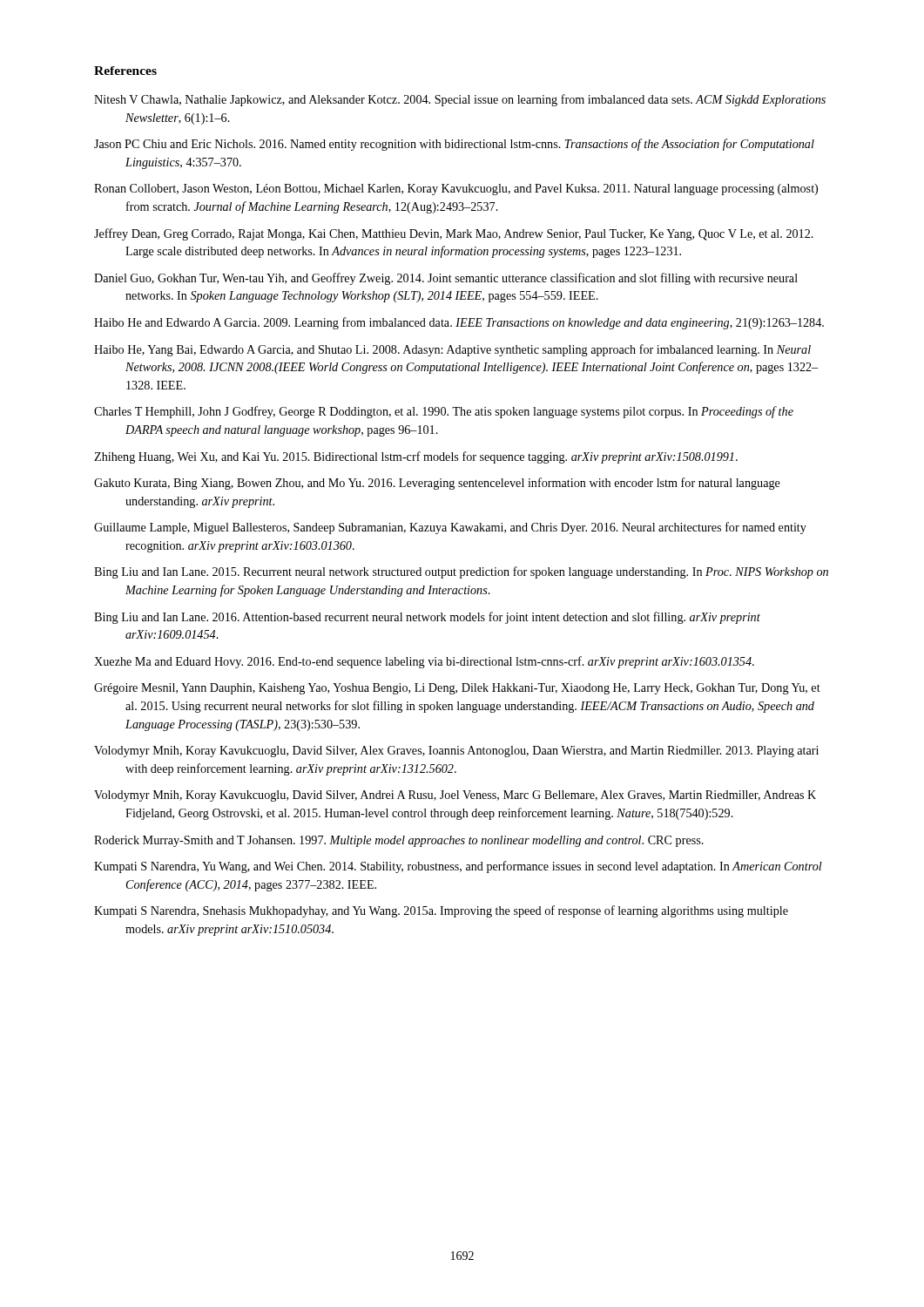924x1307 pixels.
Task: Locate the list item containing "Nitesh V Chawla, Nathalie Japkowicz, and Aleksander Kotcz."
Action: pyautogui.click(x=460, y=108)
